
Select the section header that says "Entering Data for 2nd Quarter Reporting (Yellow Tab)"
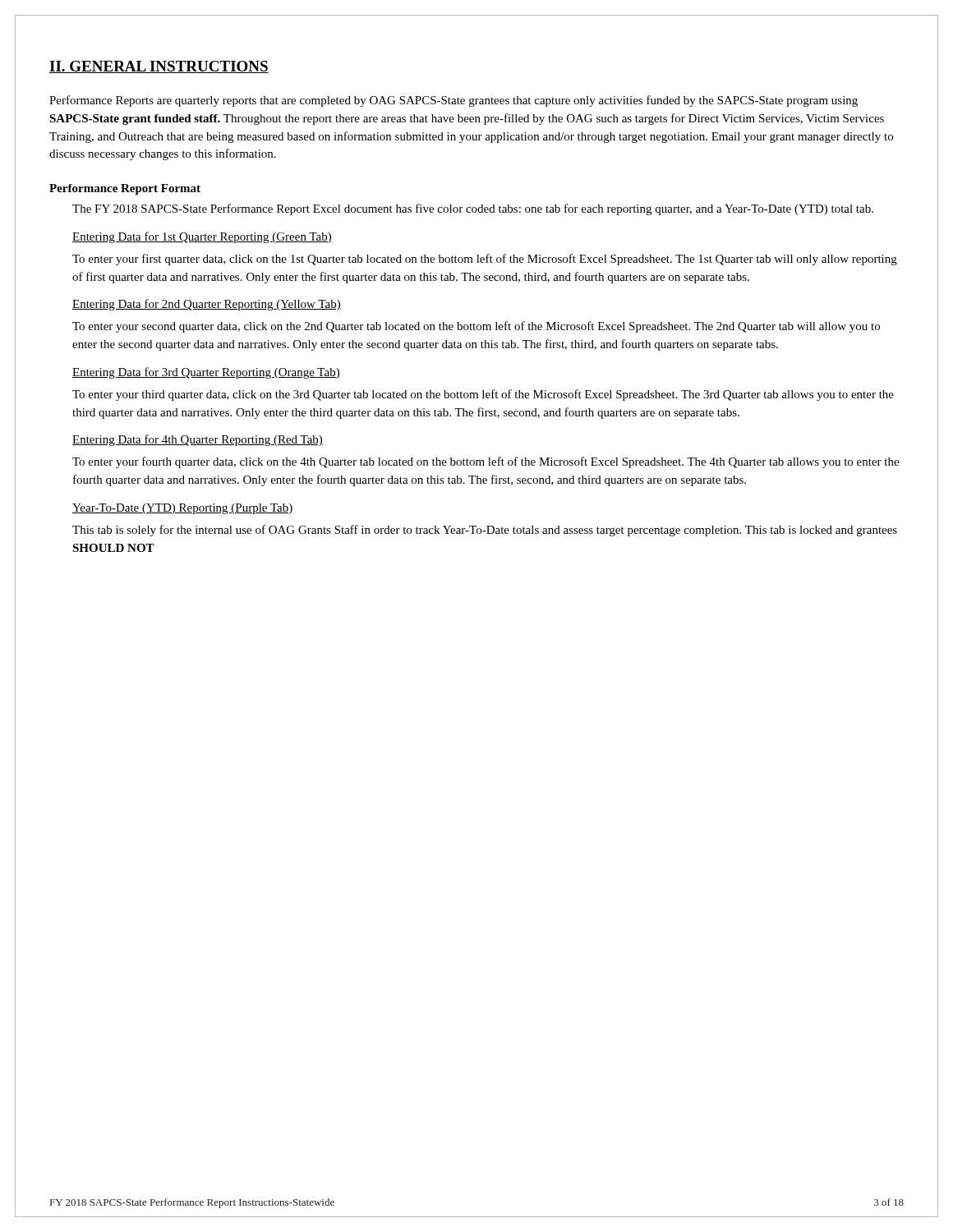(x=207, y=304)
